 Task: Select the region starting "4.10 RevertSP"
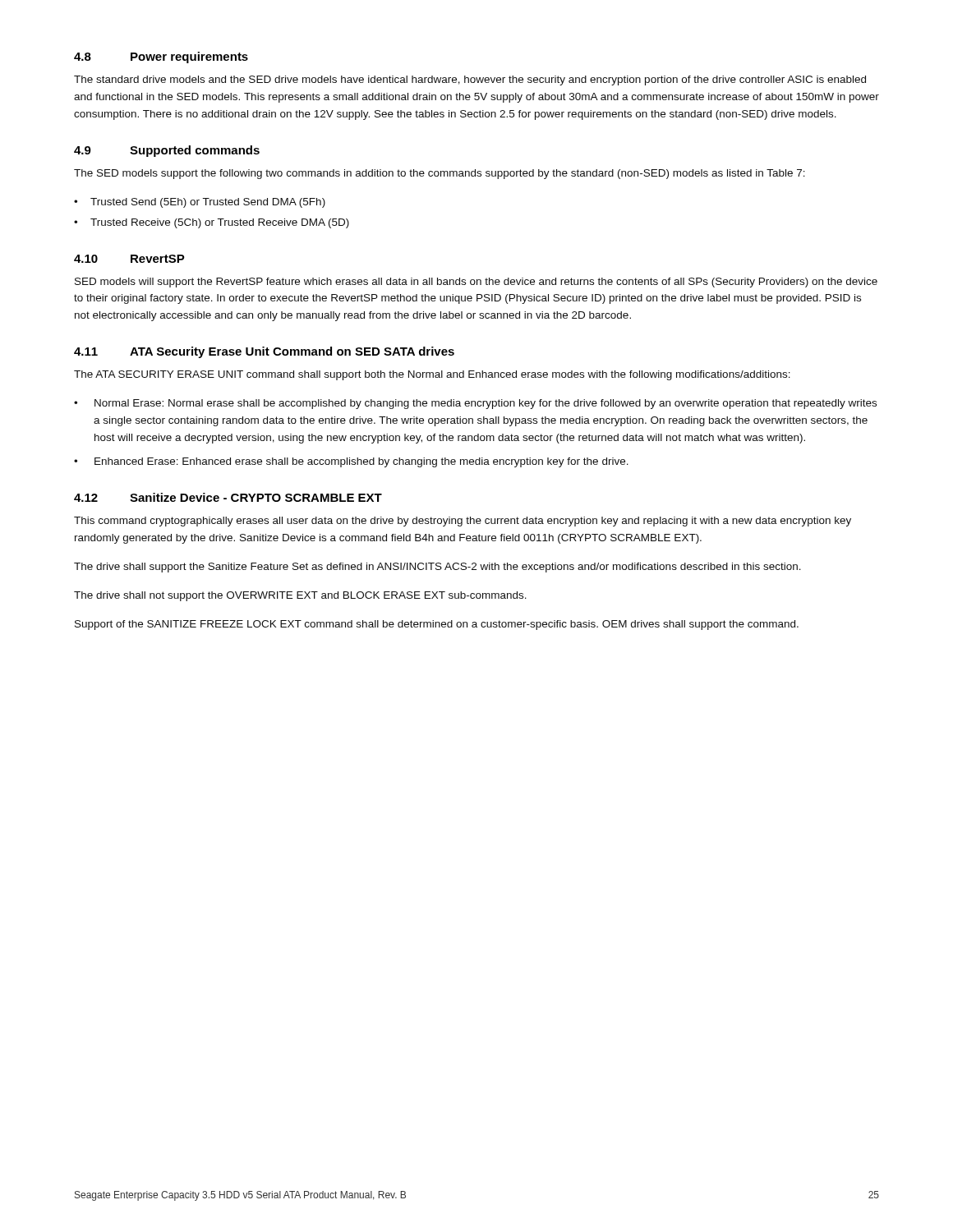click(129, 258)
